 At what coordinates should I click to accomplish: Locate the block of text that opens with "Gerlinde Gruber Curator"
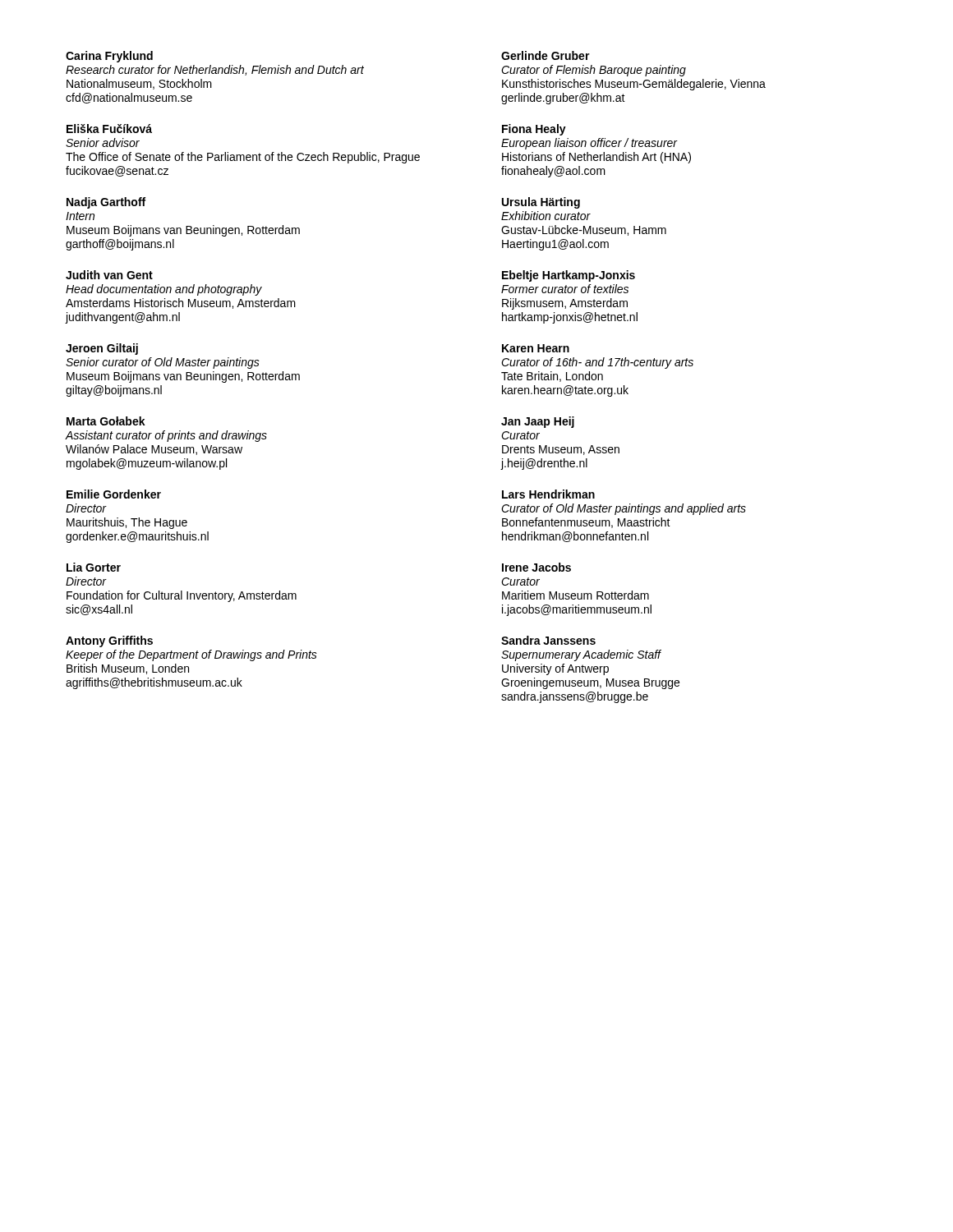coord(694,77)
